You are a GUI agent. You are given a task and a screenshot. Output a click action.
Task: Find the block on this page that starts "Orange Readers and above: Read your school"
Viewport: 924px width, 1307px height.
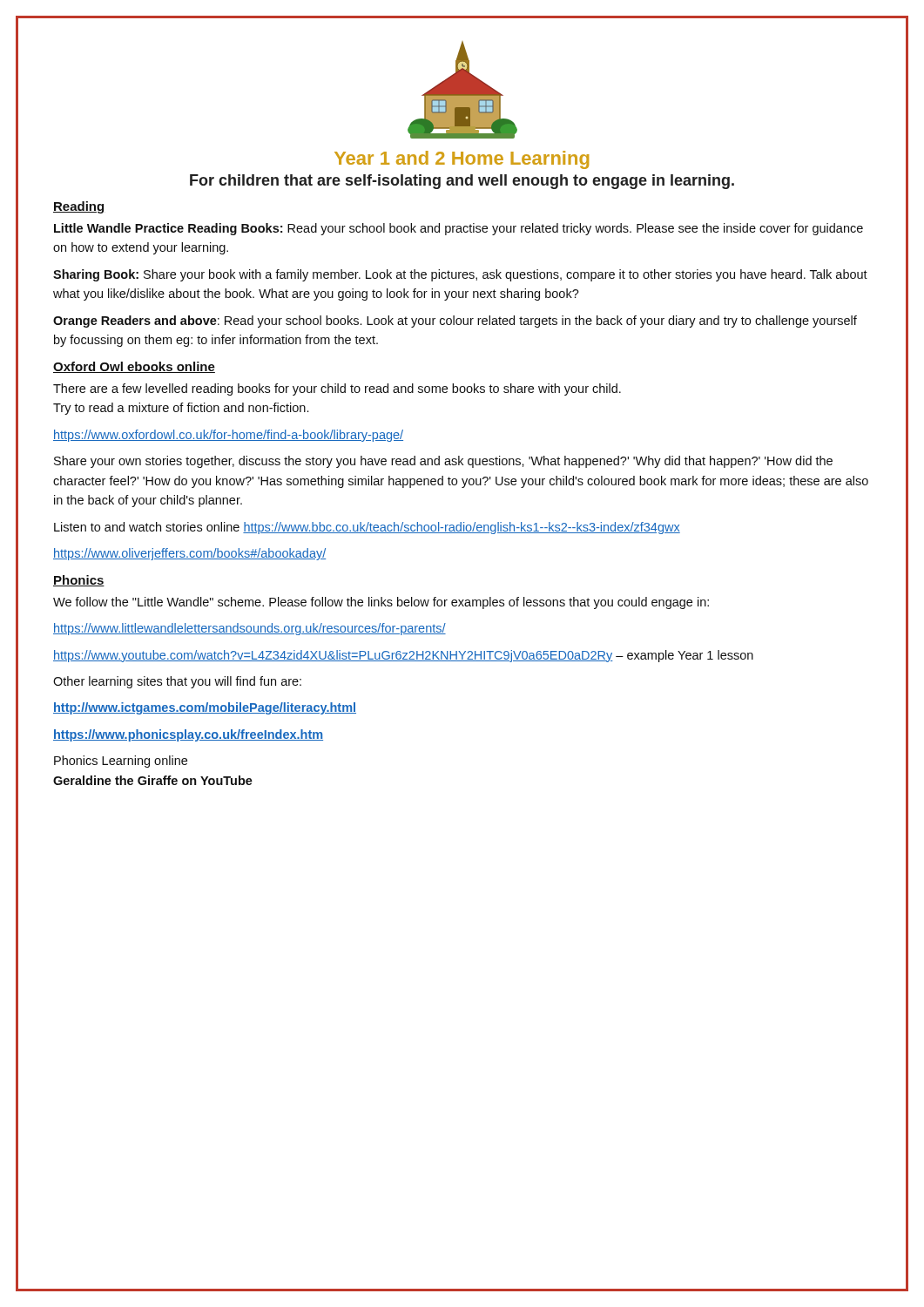(x=455, y=330)
